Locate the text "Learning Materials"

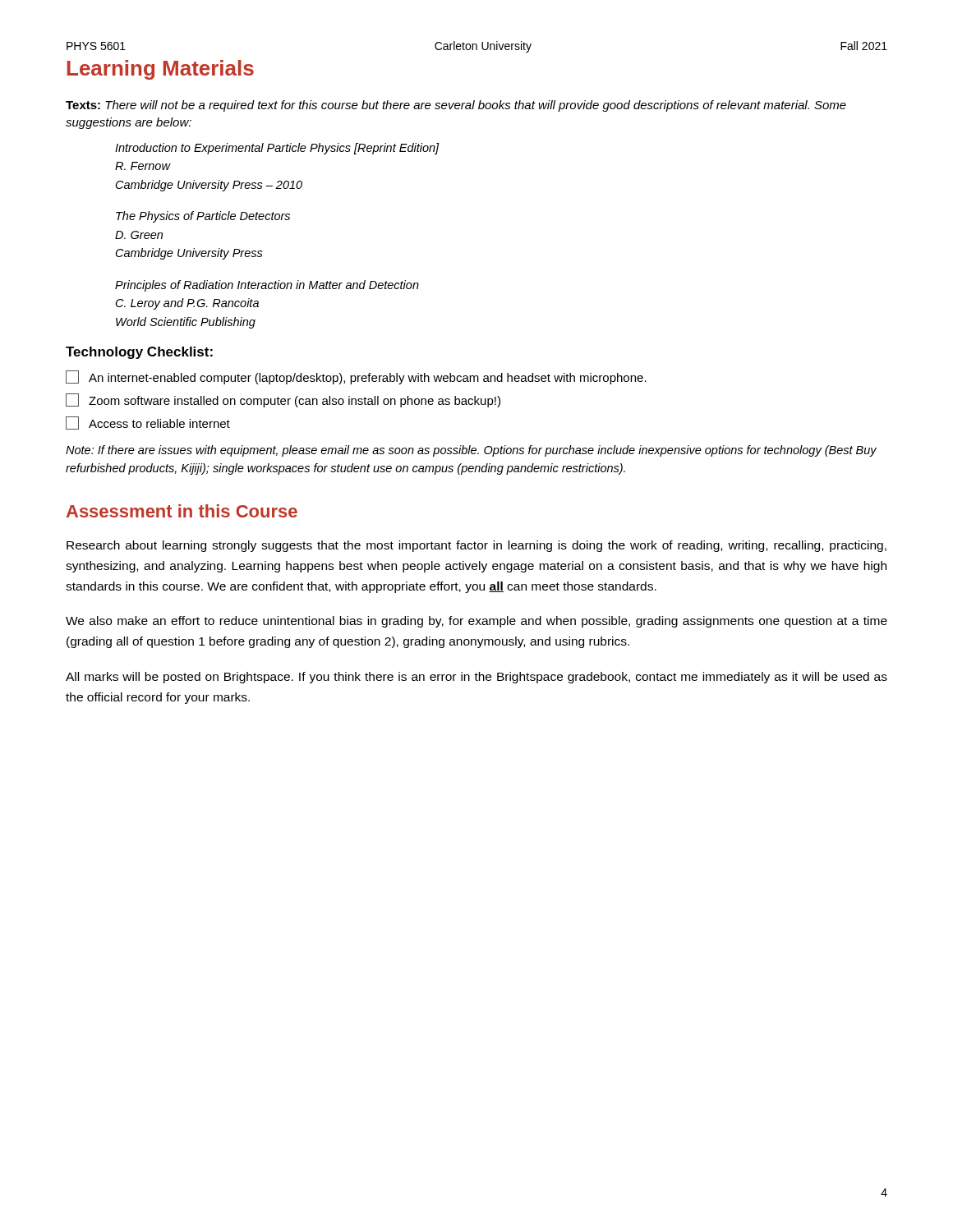(160, 68)
